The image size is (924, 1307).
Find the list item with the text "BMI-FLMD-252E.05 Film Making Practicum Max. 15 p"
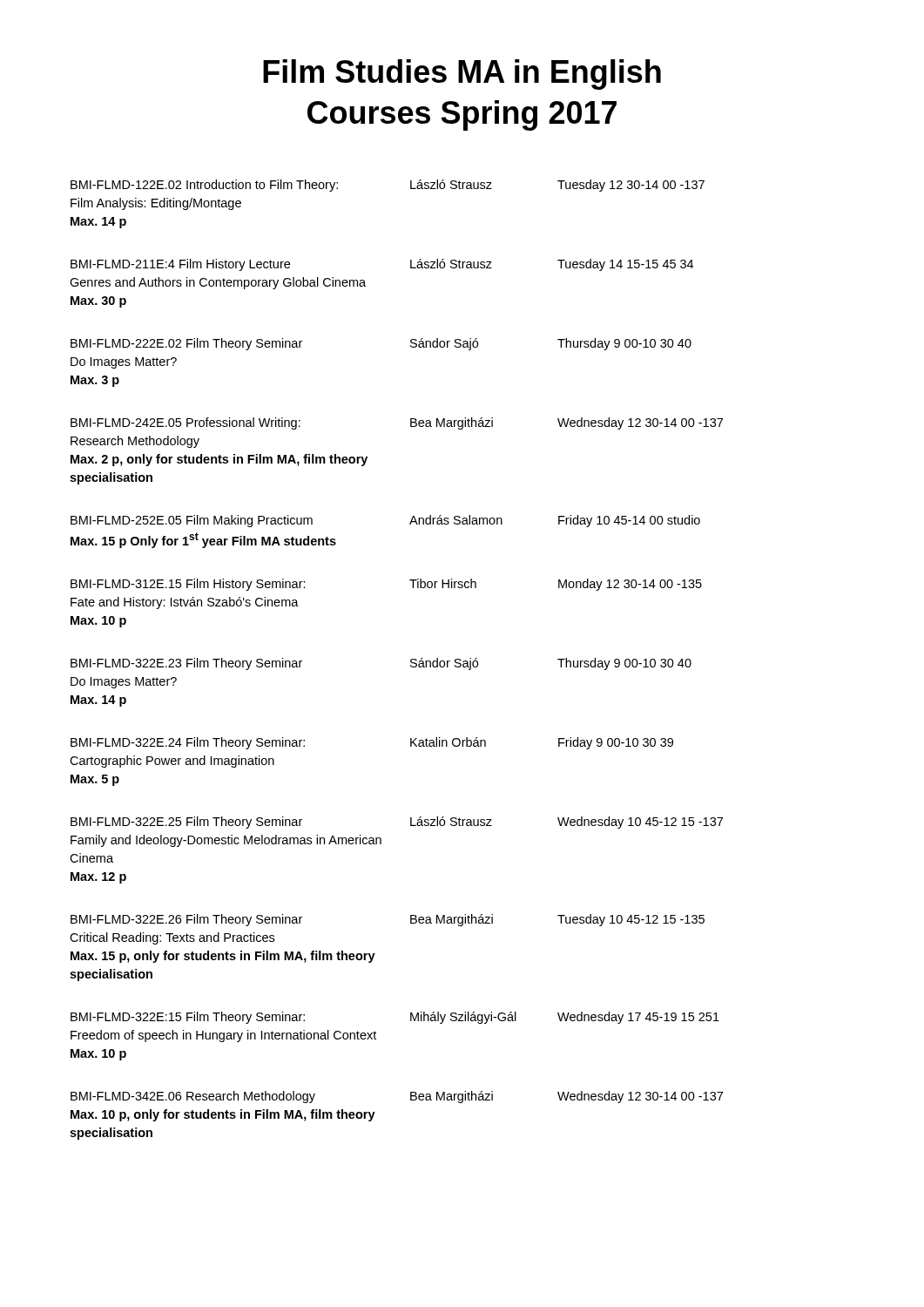pos(462,531)
